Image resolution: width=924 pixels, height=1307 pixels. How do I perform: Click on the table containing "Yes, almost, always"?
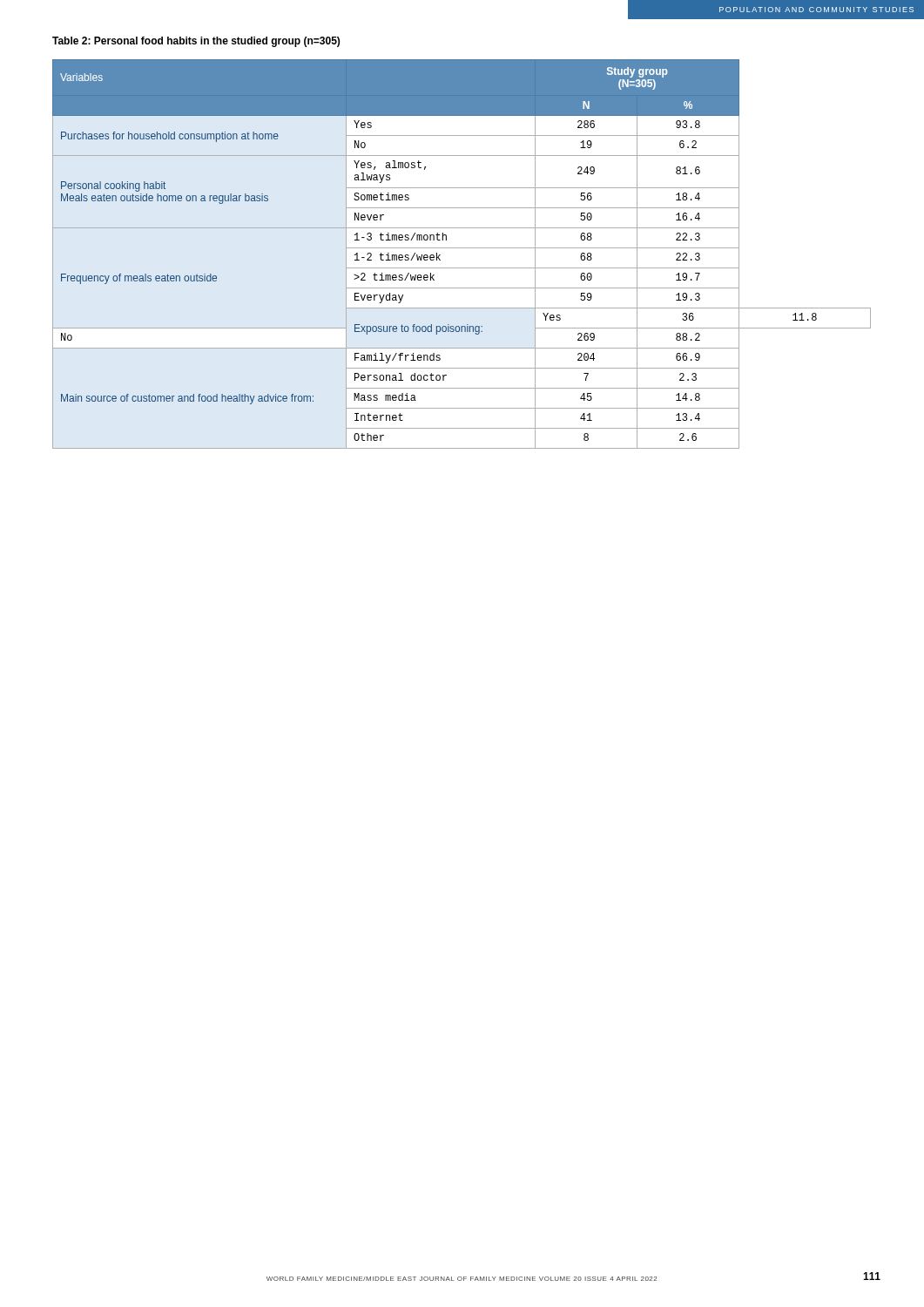point(462,254)
